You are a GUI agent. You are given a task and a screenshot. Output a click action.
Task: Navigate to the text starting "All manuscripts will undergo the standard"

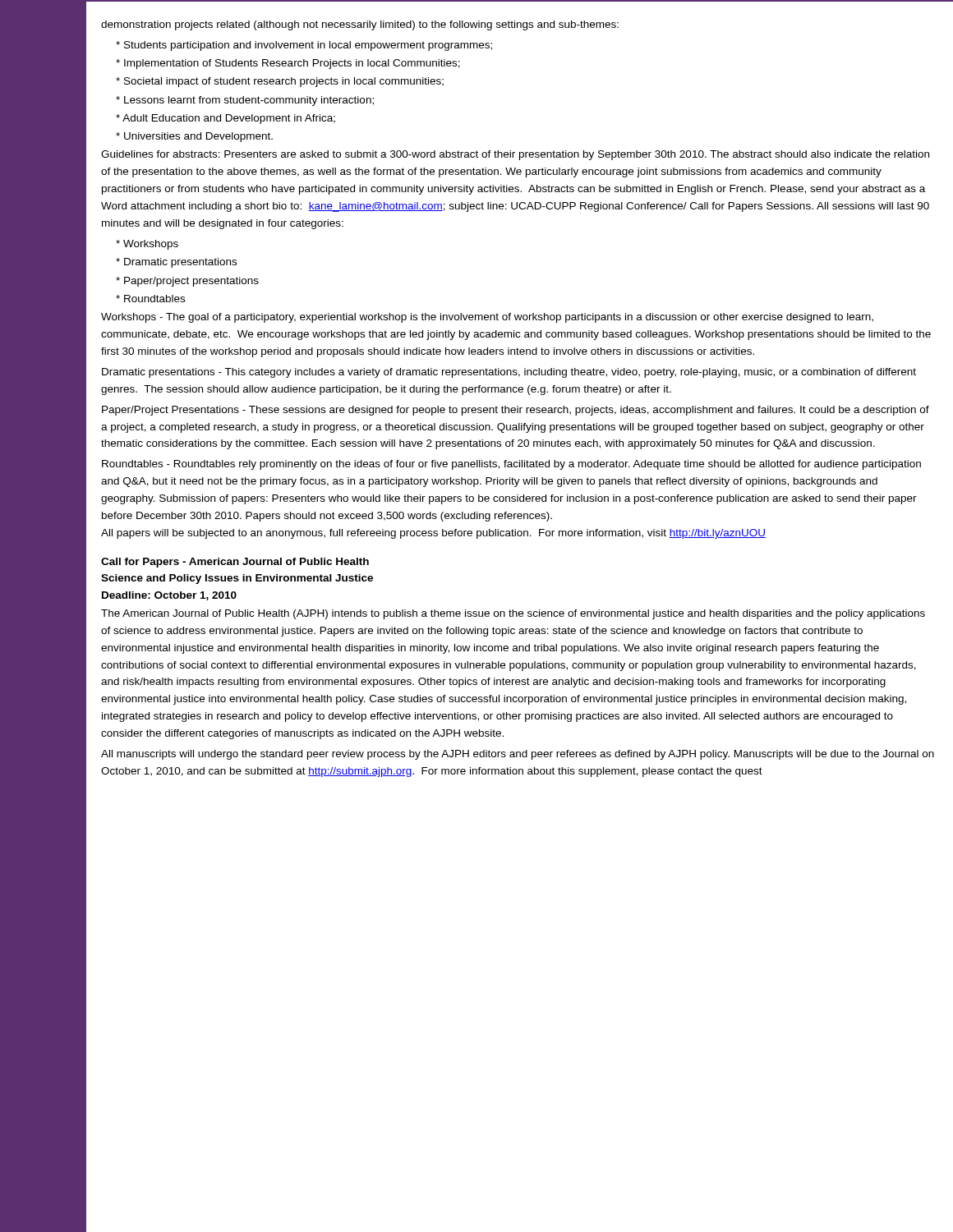point(518,762)
